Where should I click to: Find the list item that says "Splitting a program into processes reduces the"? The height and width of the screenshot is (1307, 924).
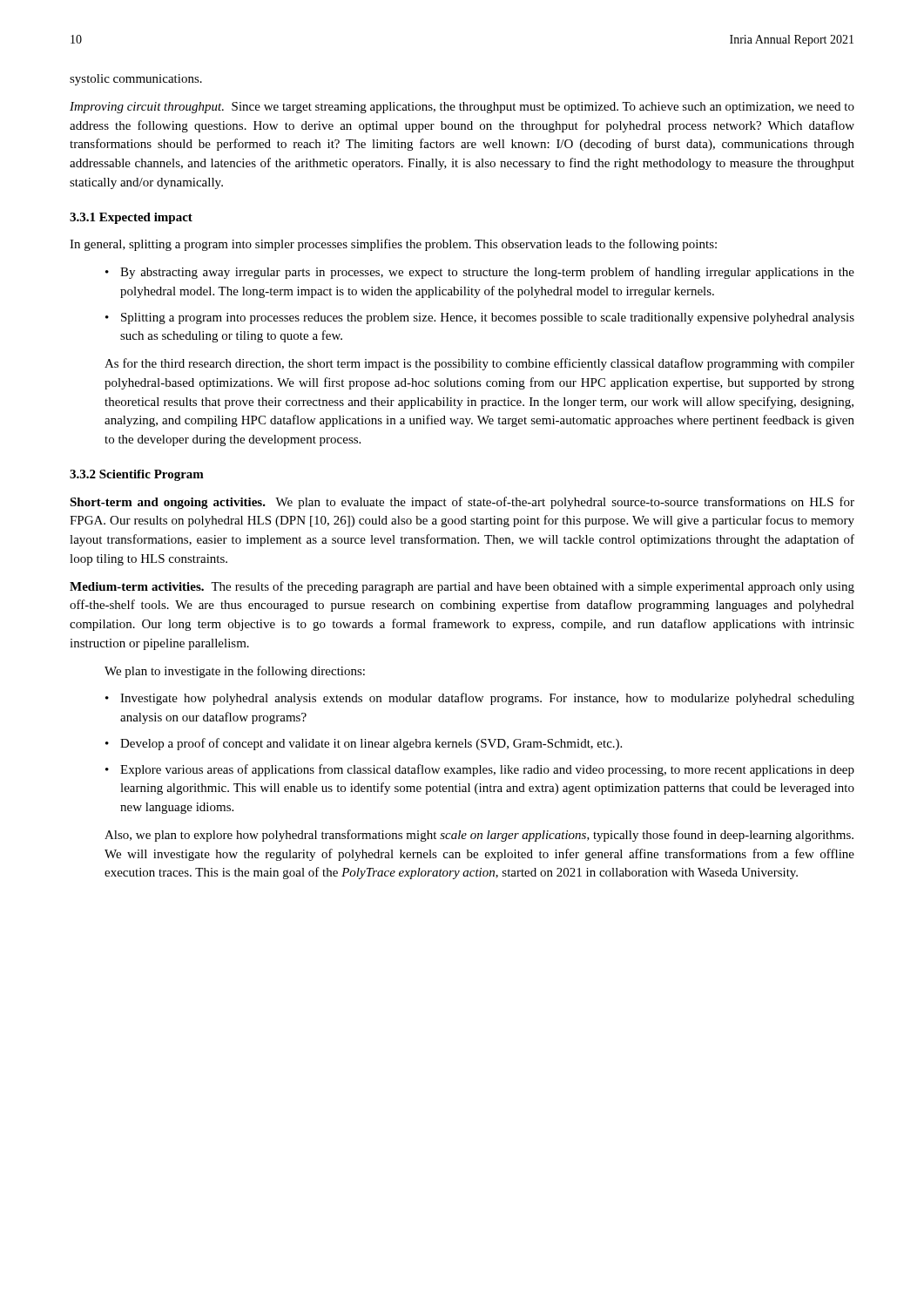pyautogui.click(x=487, y=326)
